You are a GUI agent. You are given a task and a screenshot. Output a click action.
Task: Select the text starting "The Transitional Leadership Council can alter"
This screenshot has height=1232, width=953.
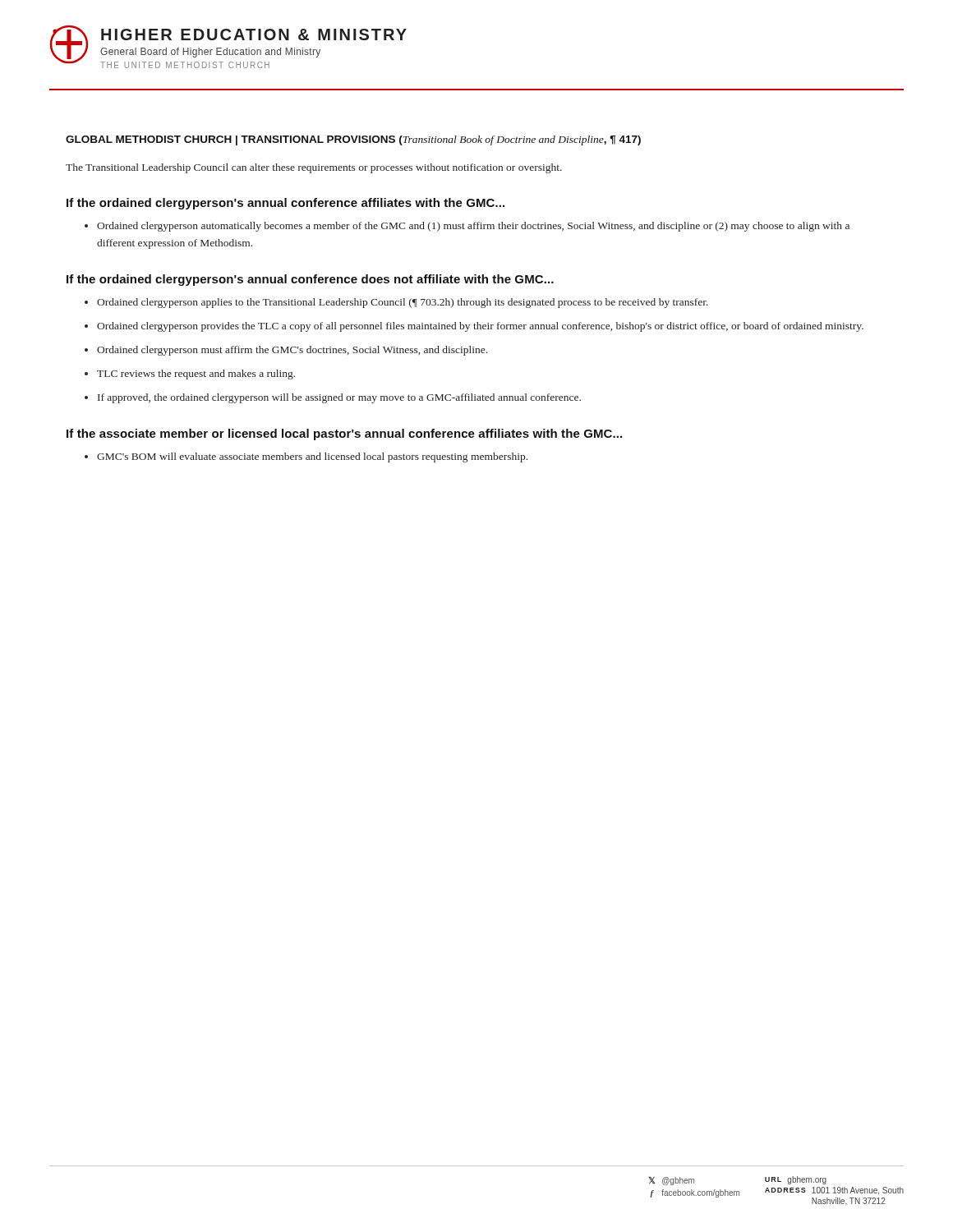314,167
